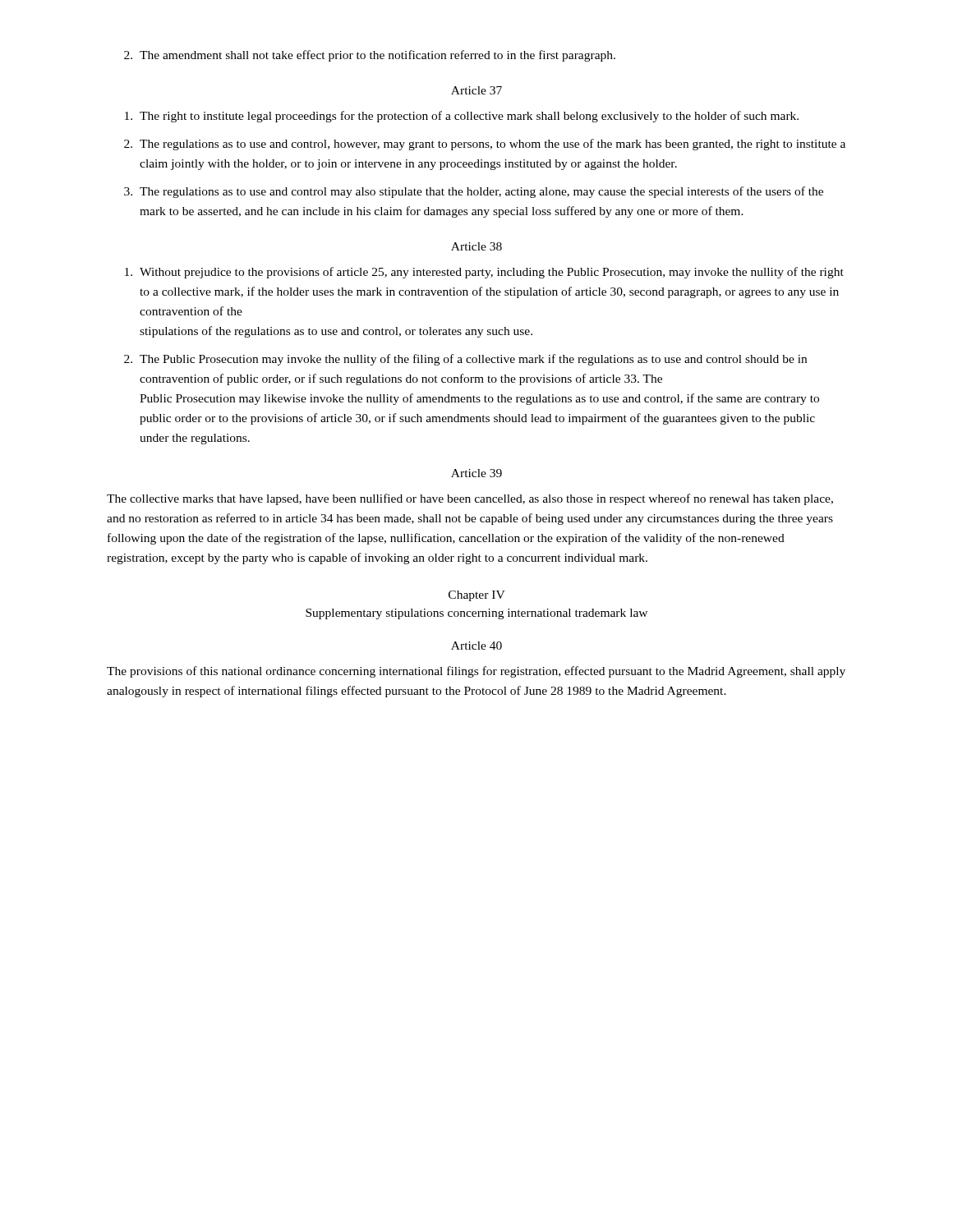Point to the block starting "2. The regulations as"
The image size is (953, 1232).
476,154
